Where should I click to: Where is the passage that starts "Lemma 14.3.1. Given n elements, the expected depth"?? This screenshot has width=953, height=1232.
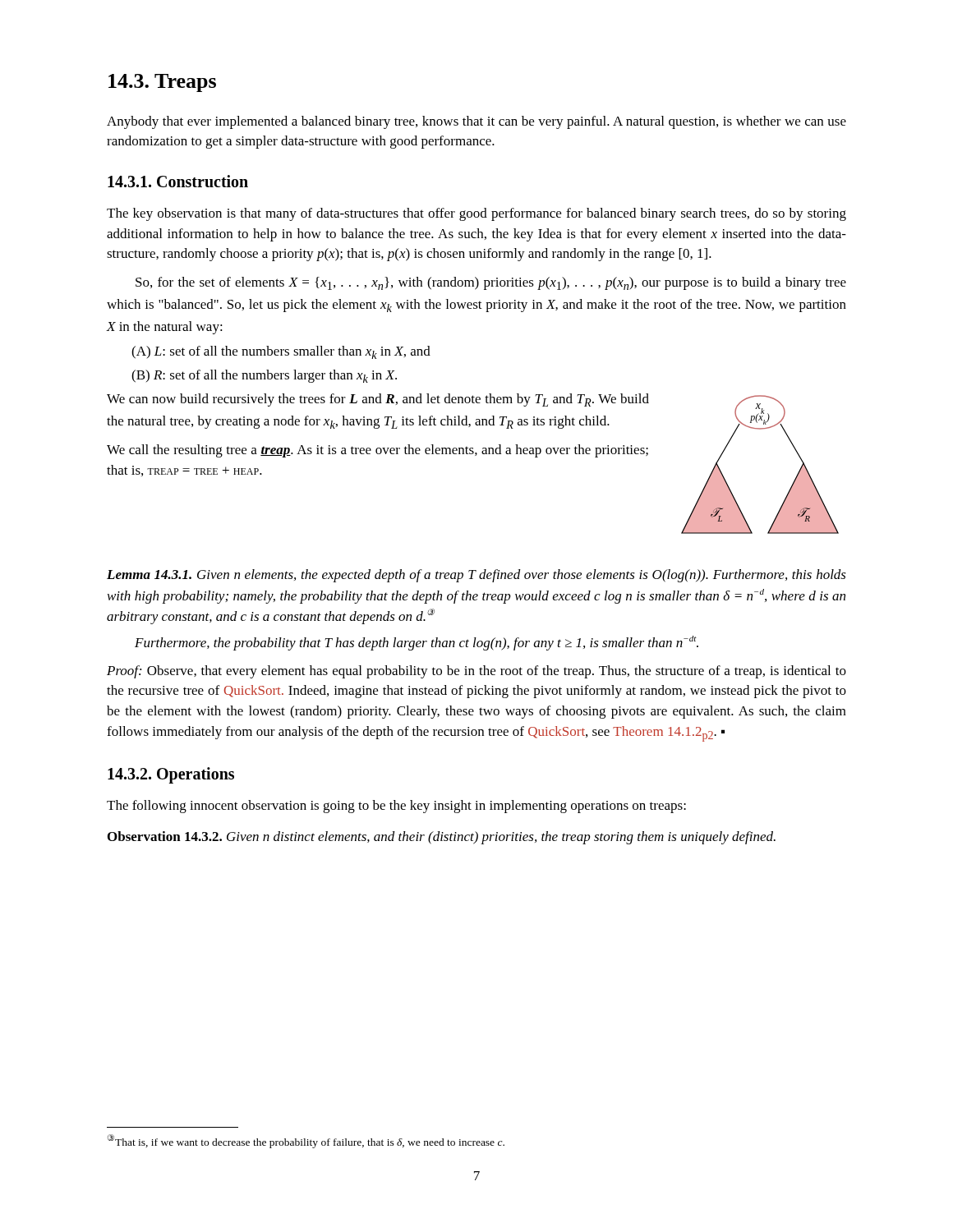(476, 609)
